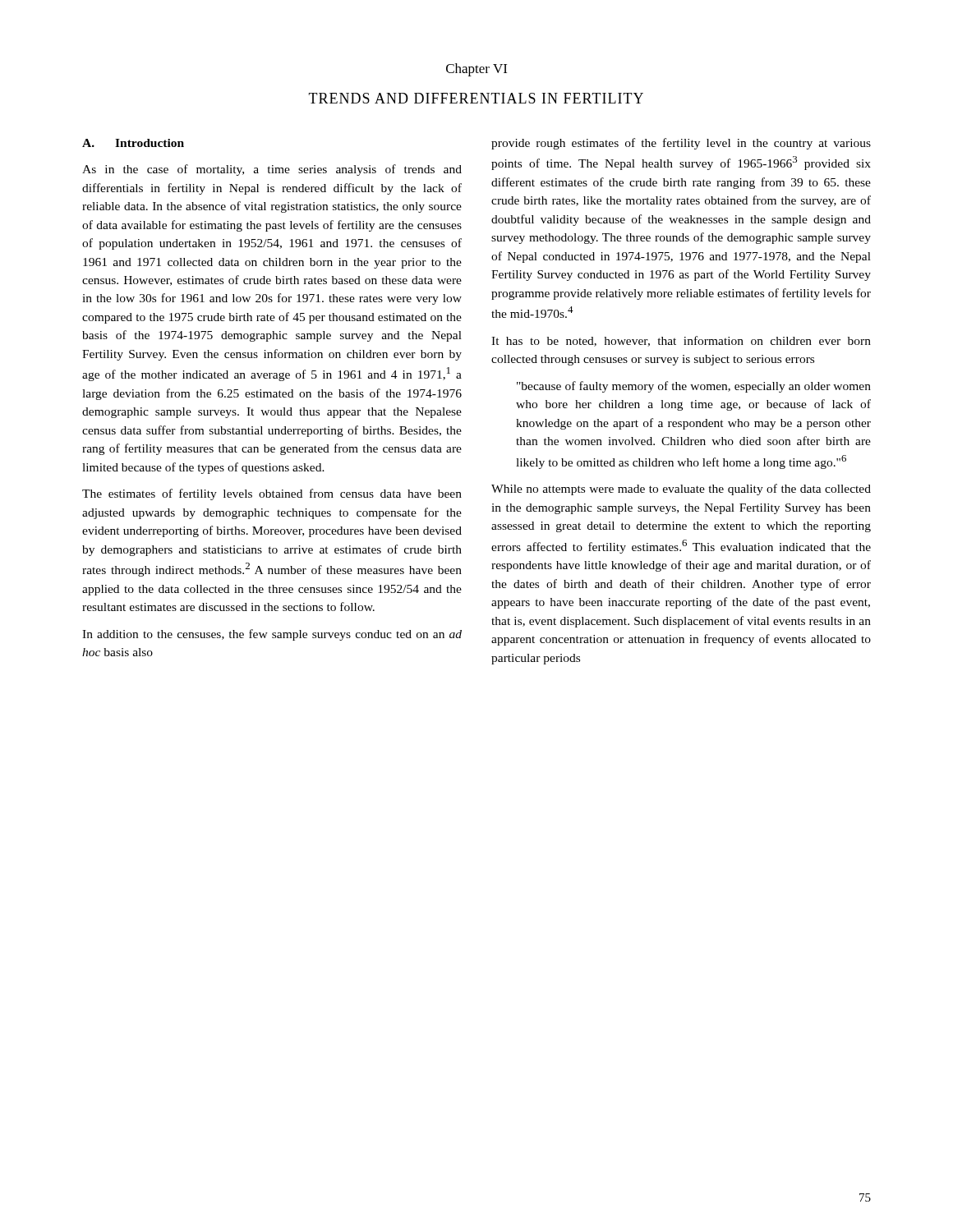Where does it say "TRENDS AND DIFFERENTIALS IN FERTILITY"?
This screenshot has height=1232, width=953.
476,98
